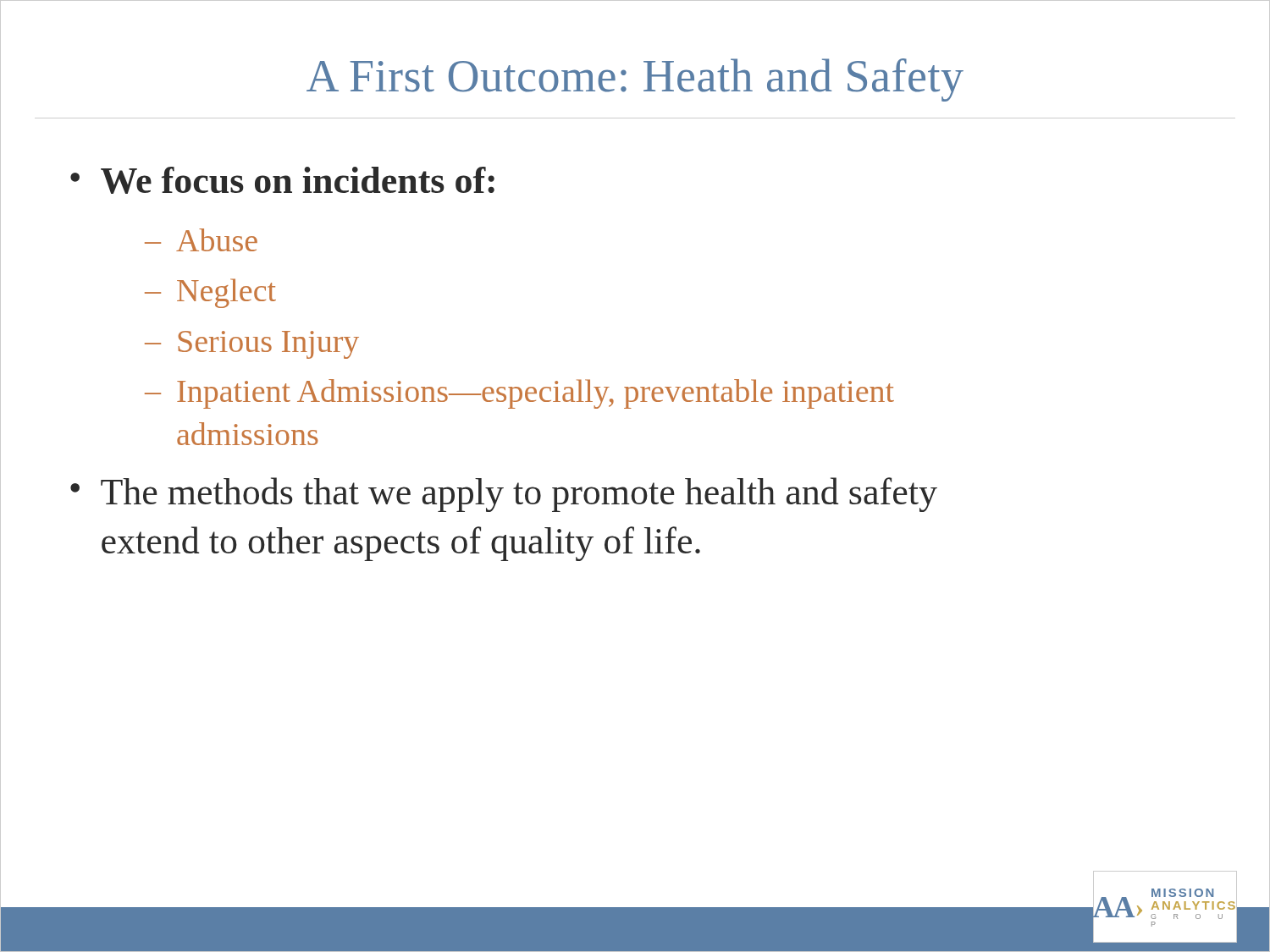Select the text block starting "• The methods that we"
The width and height of the screenshot is (1270, 952).
(x=503, y=517)
